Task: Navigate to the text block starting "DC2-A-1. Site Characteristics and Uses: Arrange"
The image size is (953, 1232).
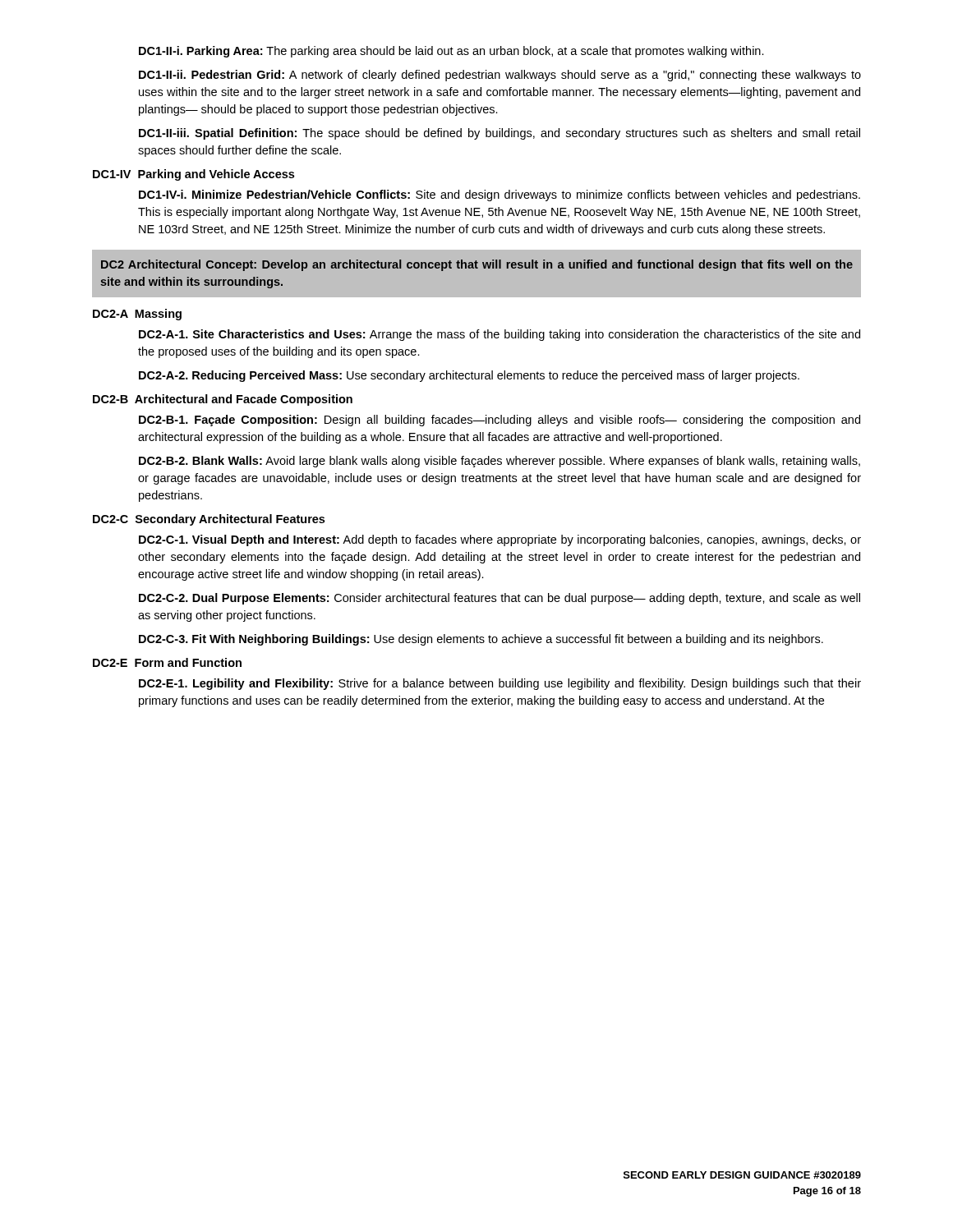Action: tap(499, 343)
